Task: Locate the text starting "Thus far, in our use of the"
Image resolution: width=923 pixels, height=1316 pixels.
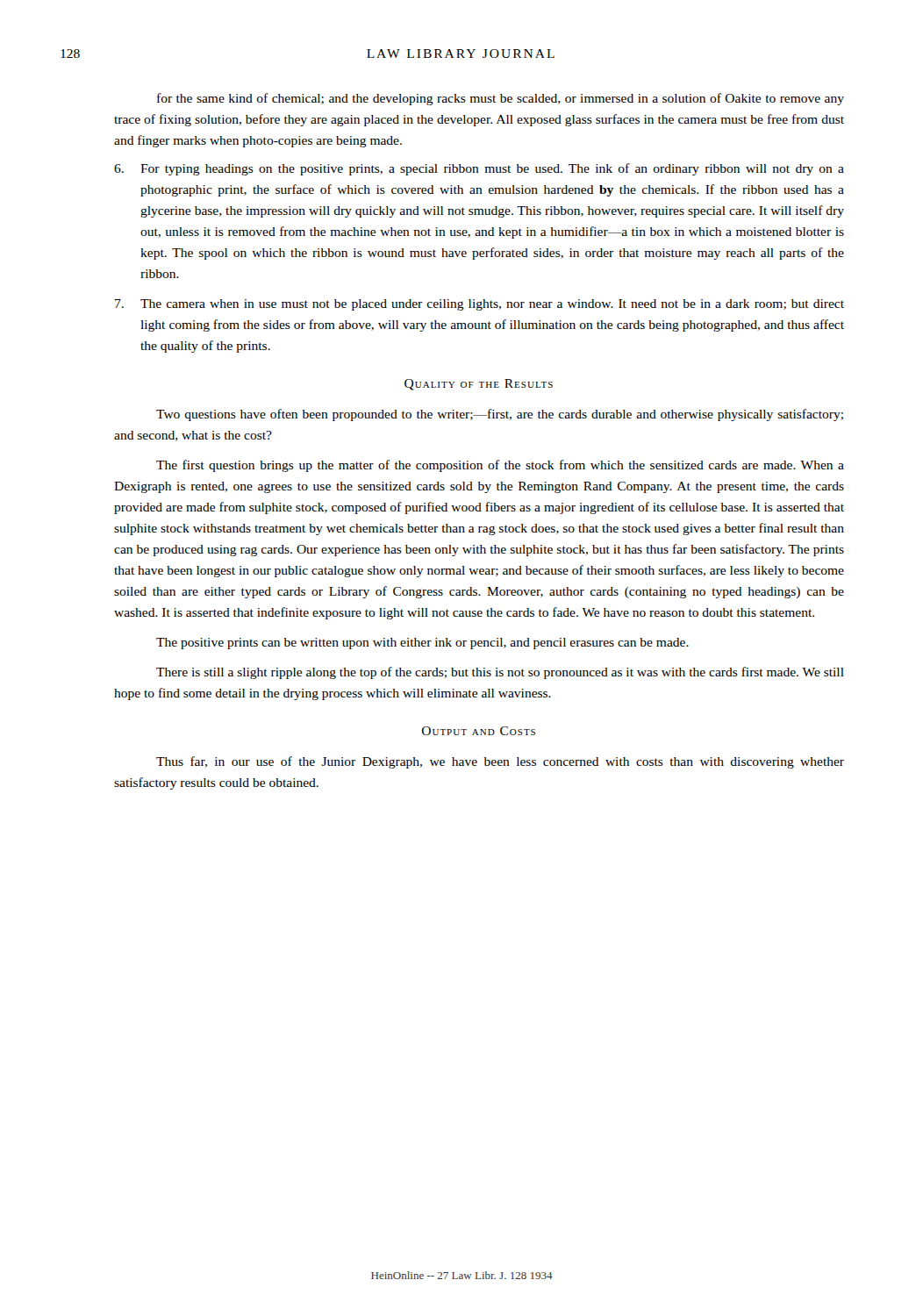Action: tap(479, 772)
